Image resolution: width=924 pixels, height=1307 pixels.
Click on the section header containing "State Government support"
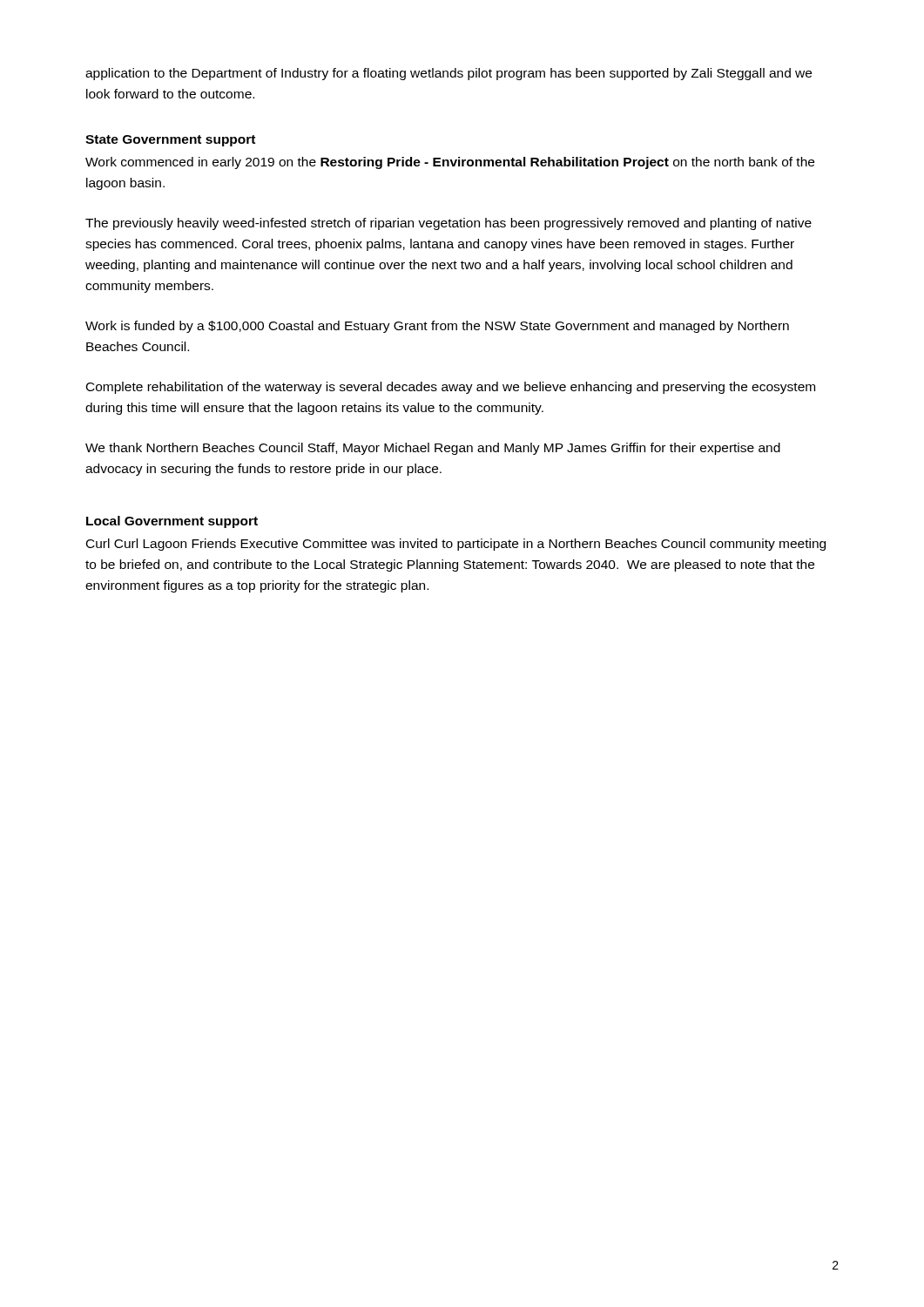170,139
